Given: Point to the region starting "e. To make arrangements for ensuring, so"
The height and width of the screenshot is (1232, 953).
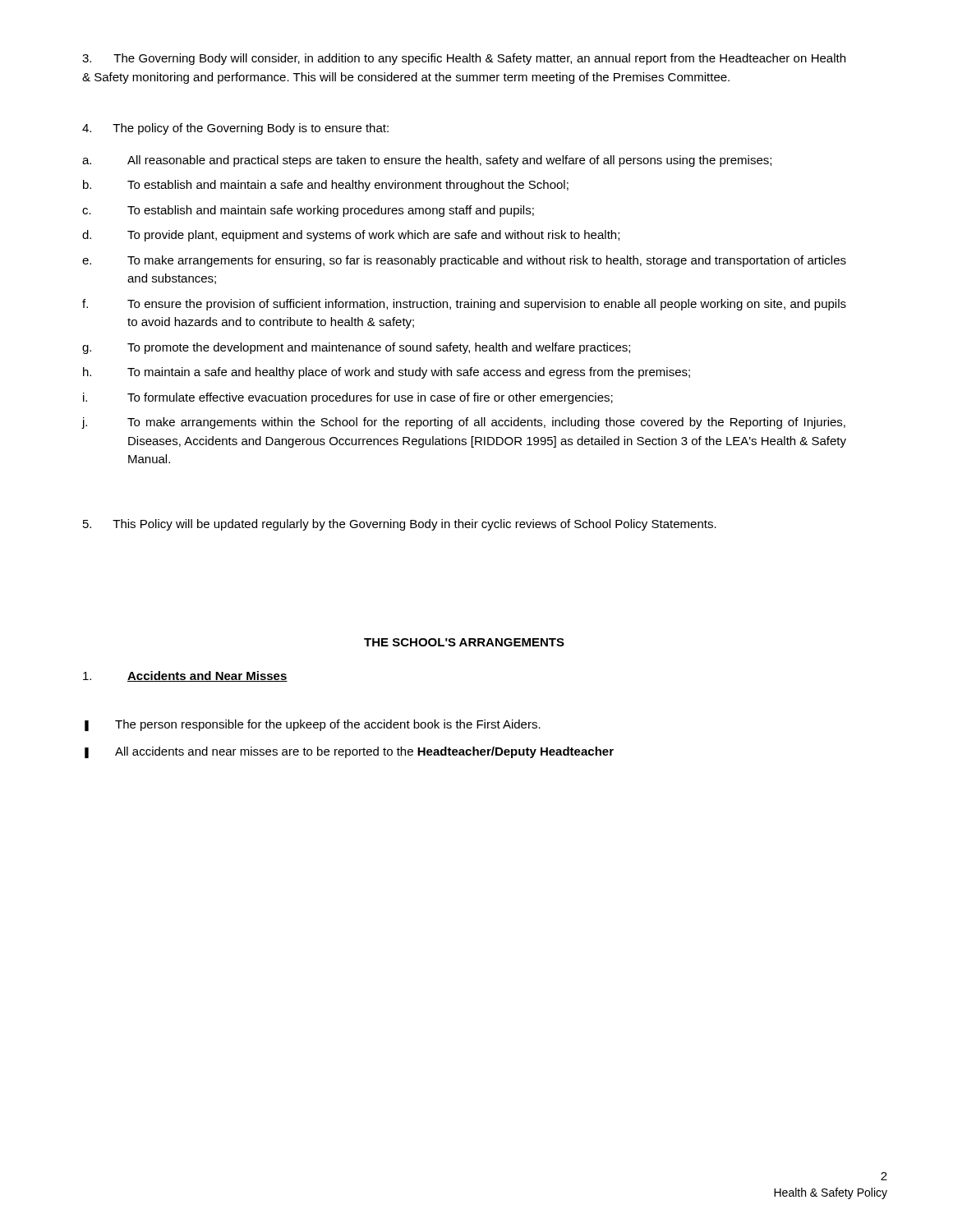Looking at the screenshot, I should pos(464,269).
